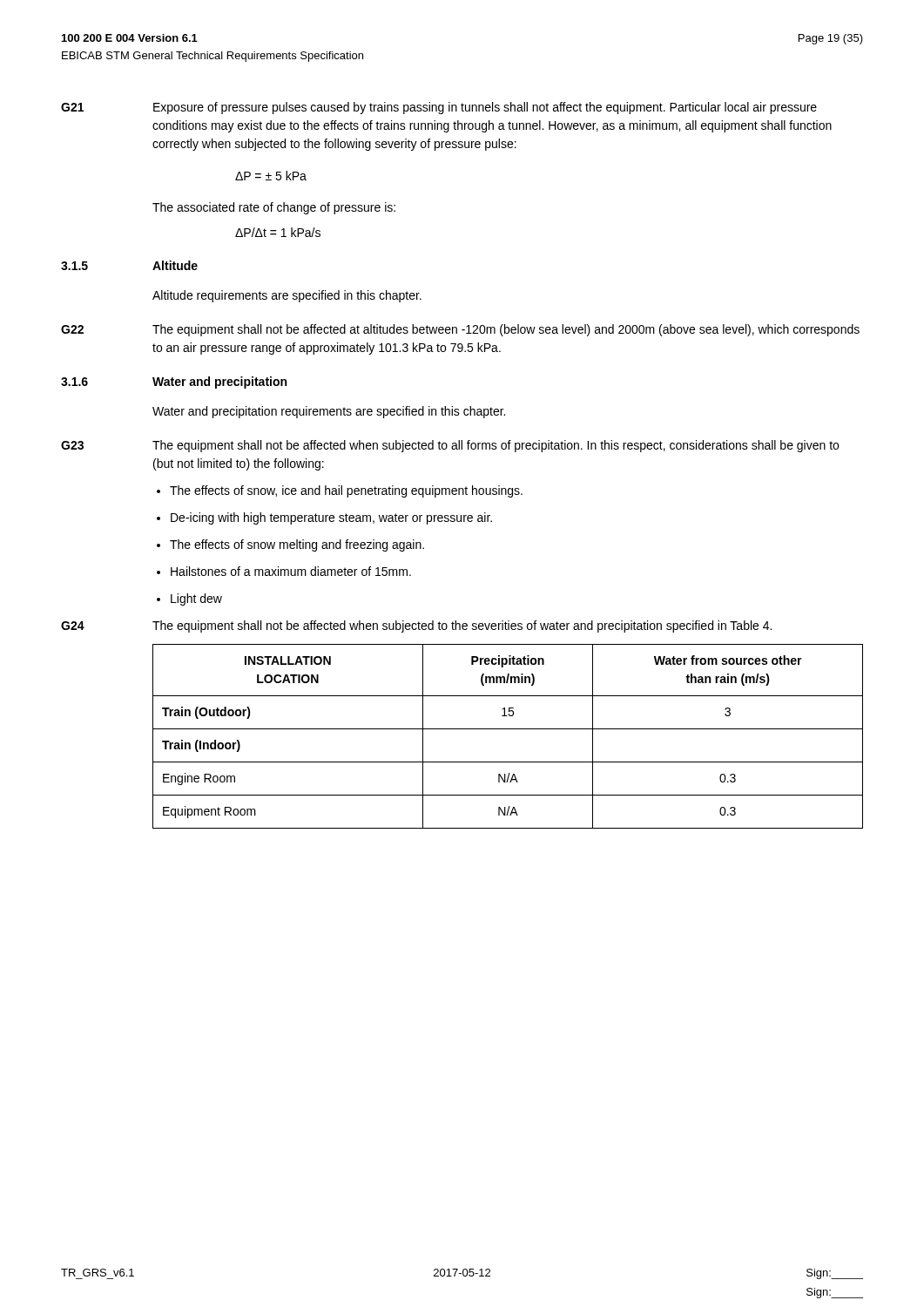Select the region starting "Exposure of pressure pulses caused"
924x1307 pixels.
coord(492,125)
